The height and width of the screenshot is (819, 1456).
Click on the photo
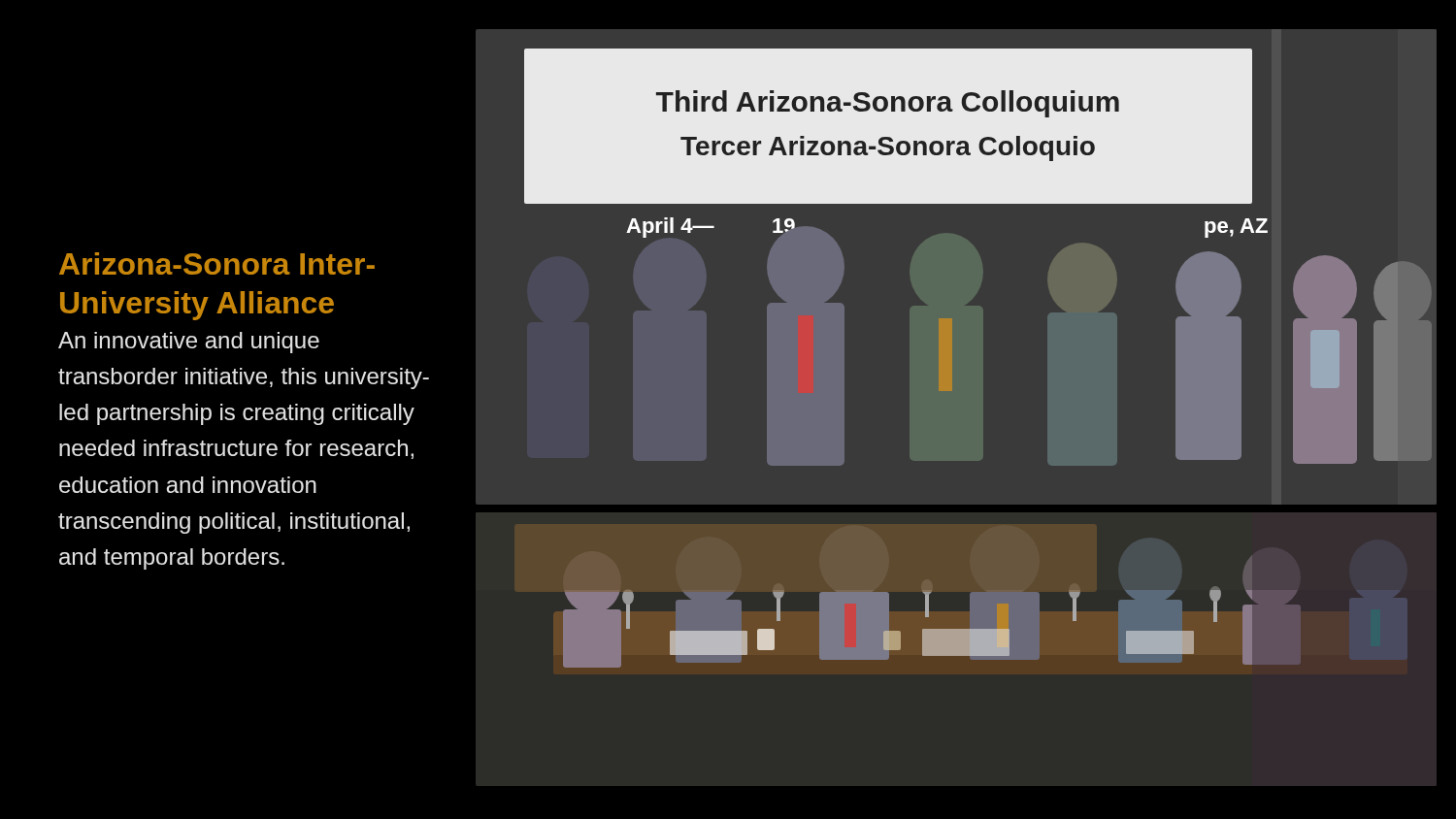[956, 408]
